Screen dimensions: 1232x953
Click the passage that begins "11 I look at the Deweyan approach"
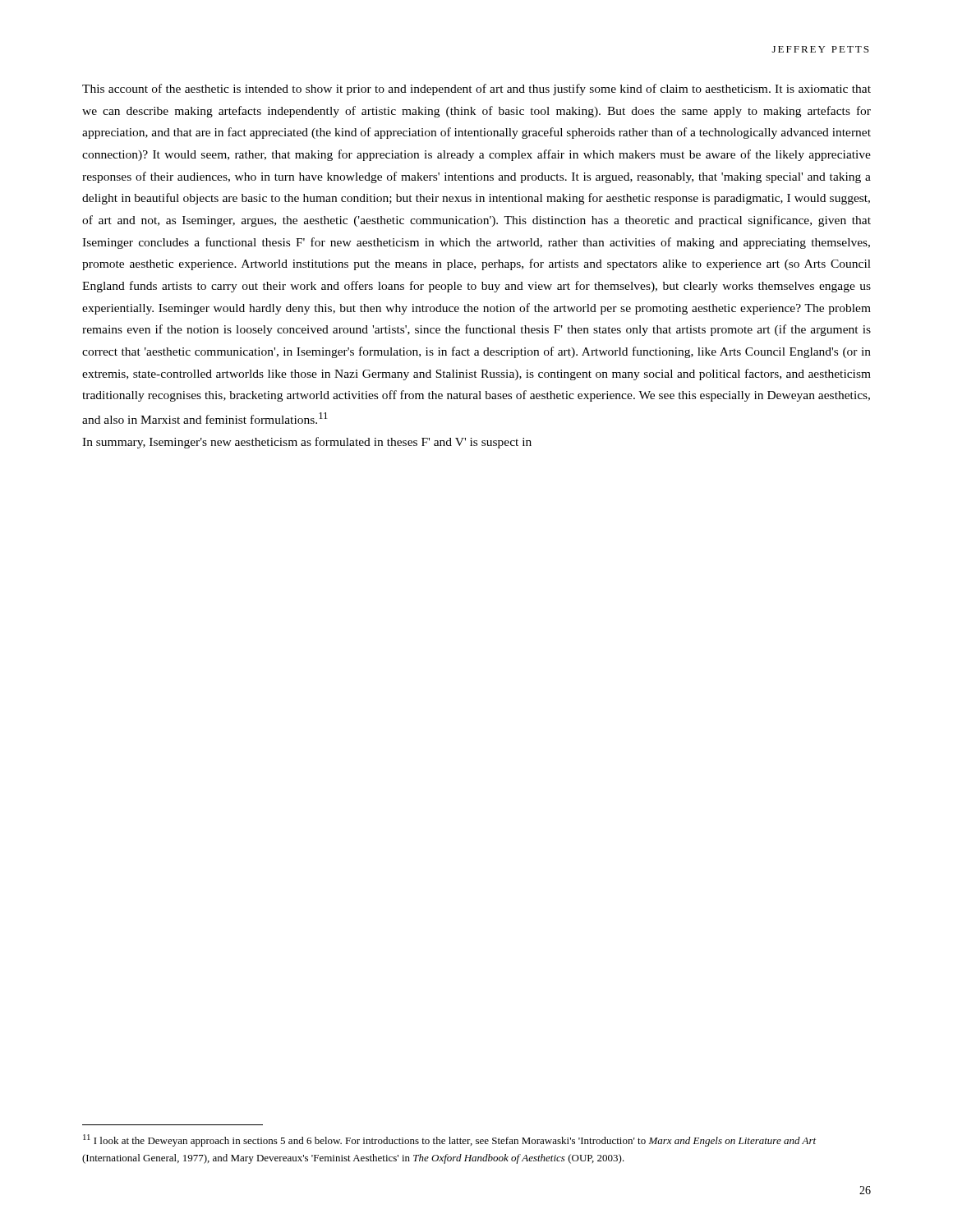476,1146
